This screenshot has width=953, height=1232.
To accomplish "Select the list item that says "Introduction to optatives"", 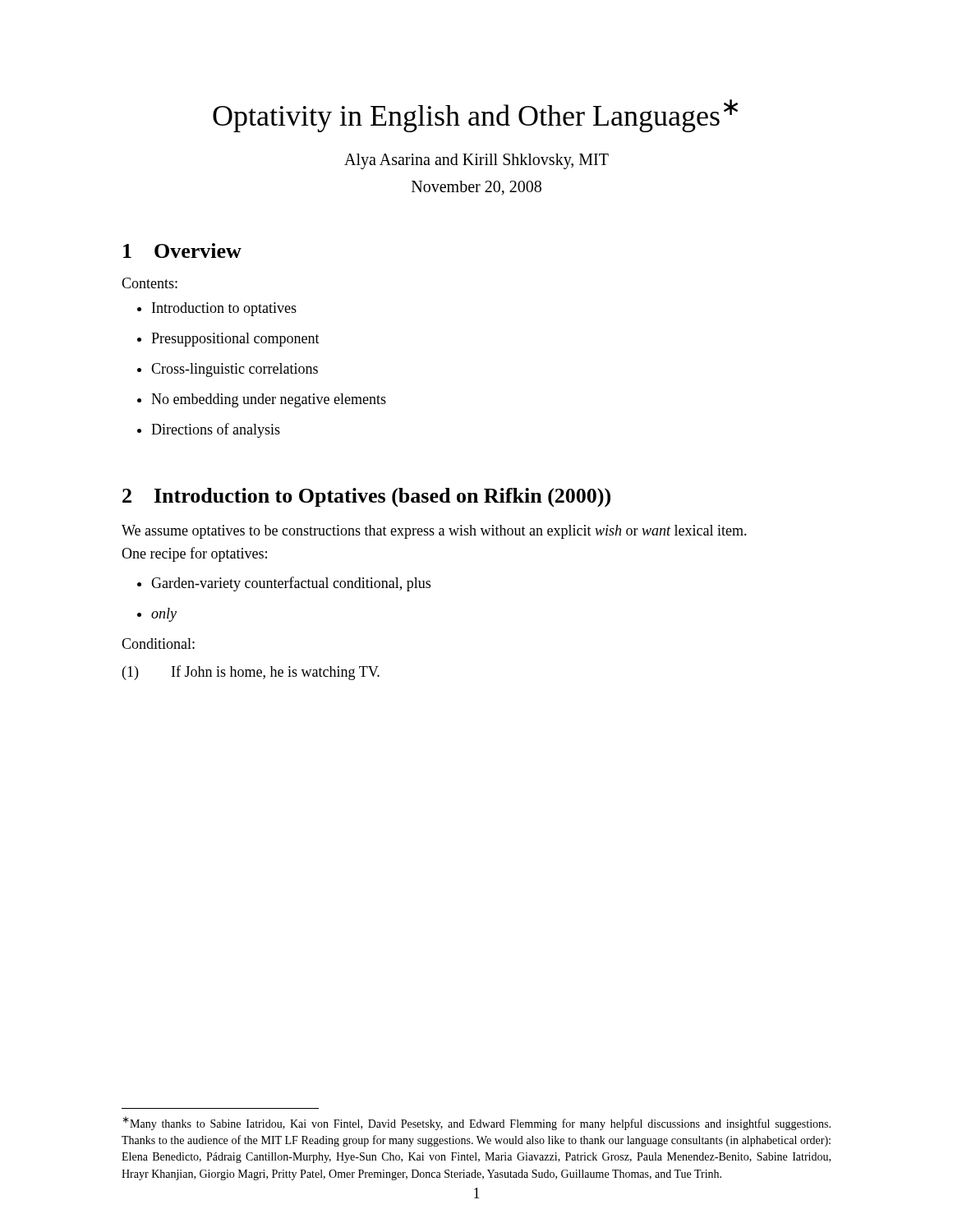I will [224, 308].
